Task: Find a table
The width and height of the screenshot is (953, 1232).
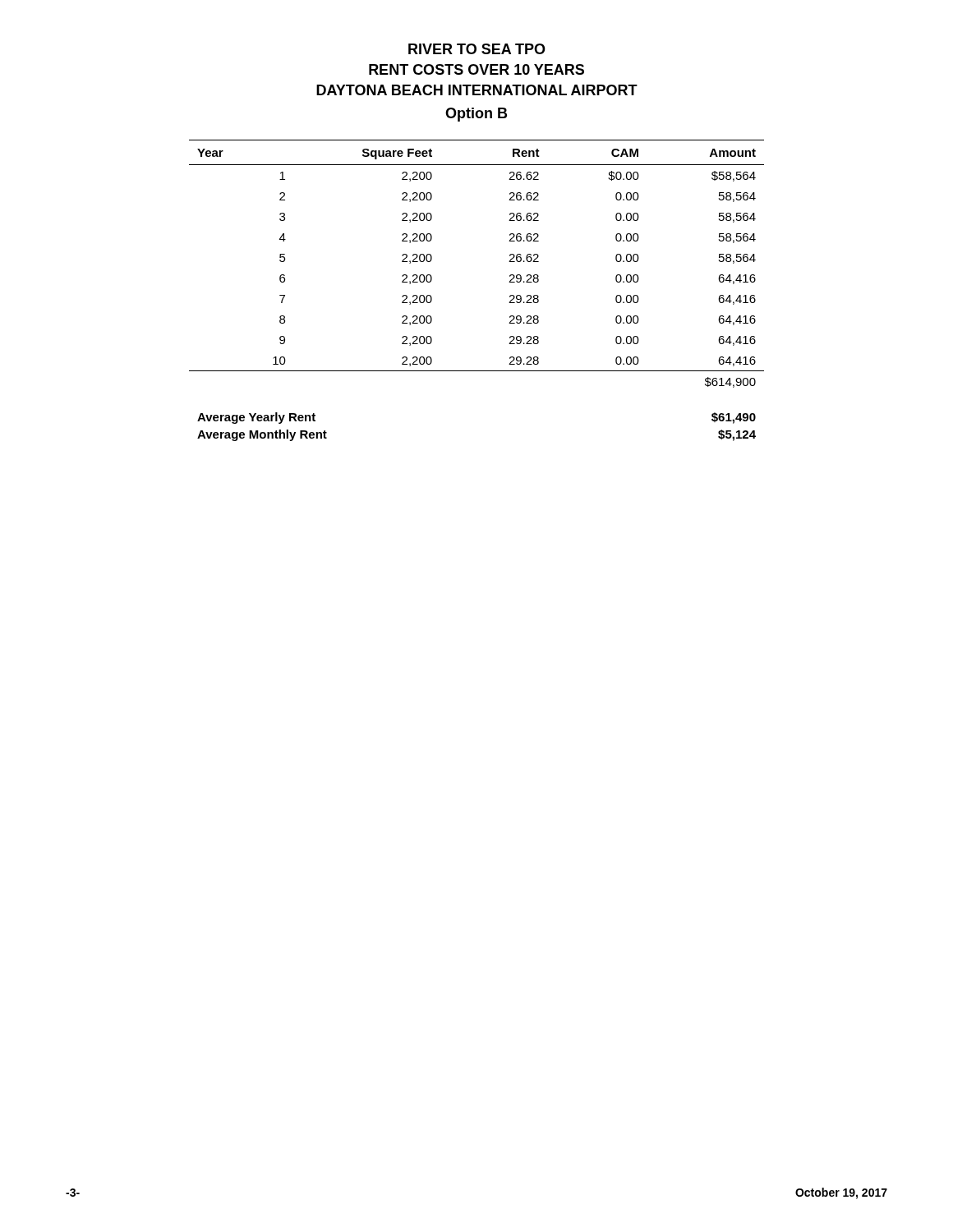Action: pos(476,266)
